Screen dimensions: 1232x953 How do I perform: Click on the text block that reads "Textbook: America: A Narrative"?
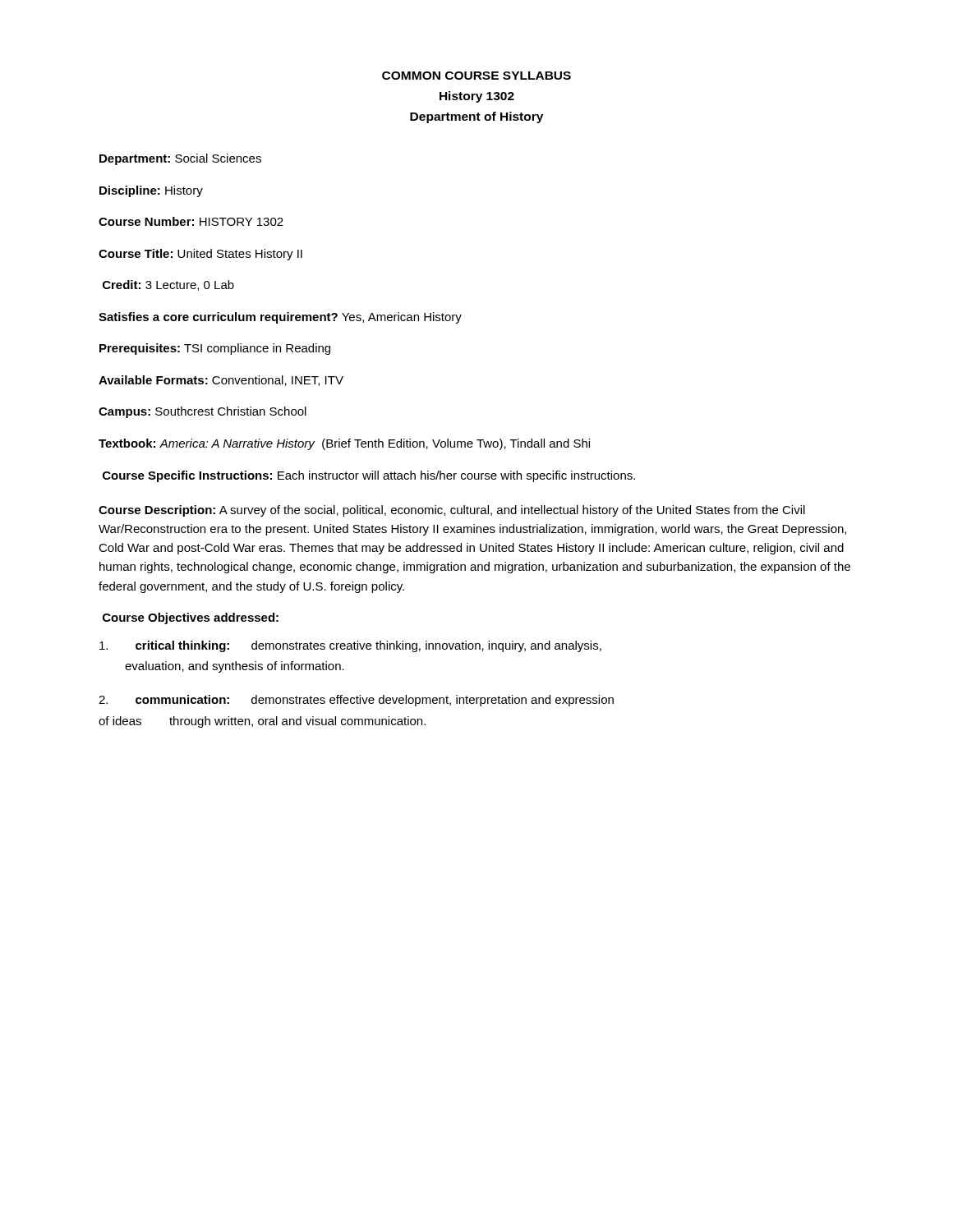coord(345,443)
